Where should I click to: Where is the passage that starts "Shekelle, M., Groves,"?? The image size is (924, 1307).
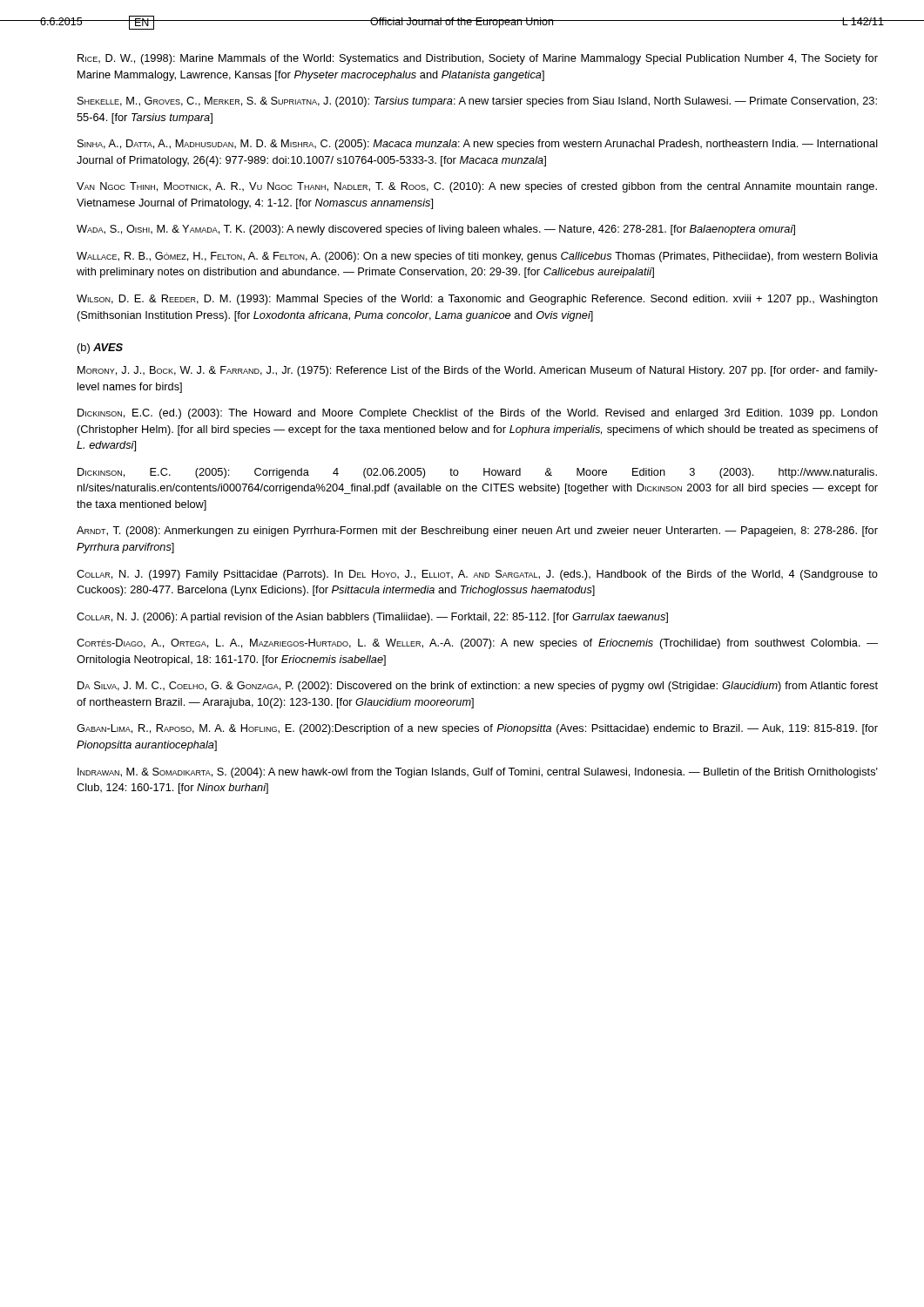coord(477,109)
